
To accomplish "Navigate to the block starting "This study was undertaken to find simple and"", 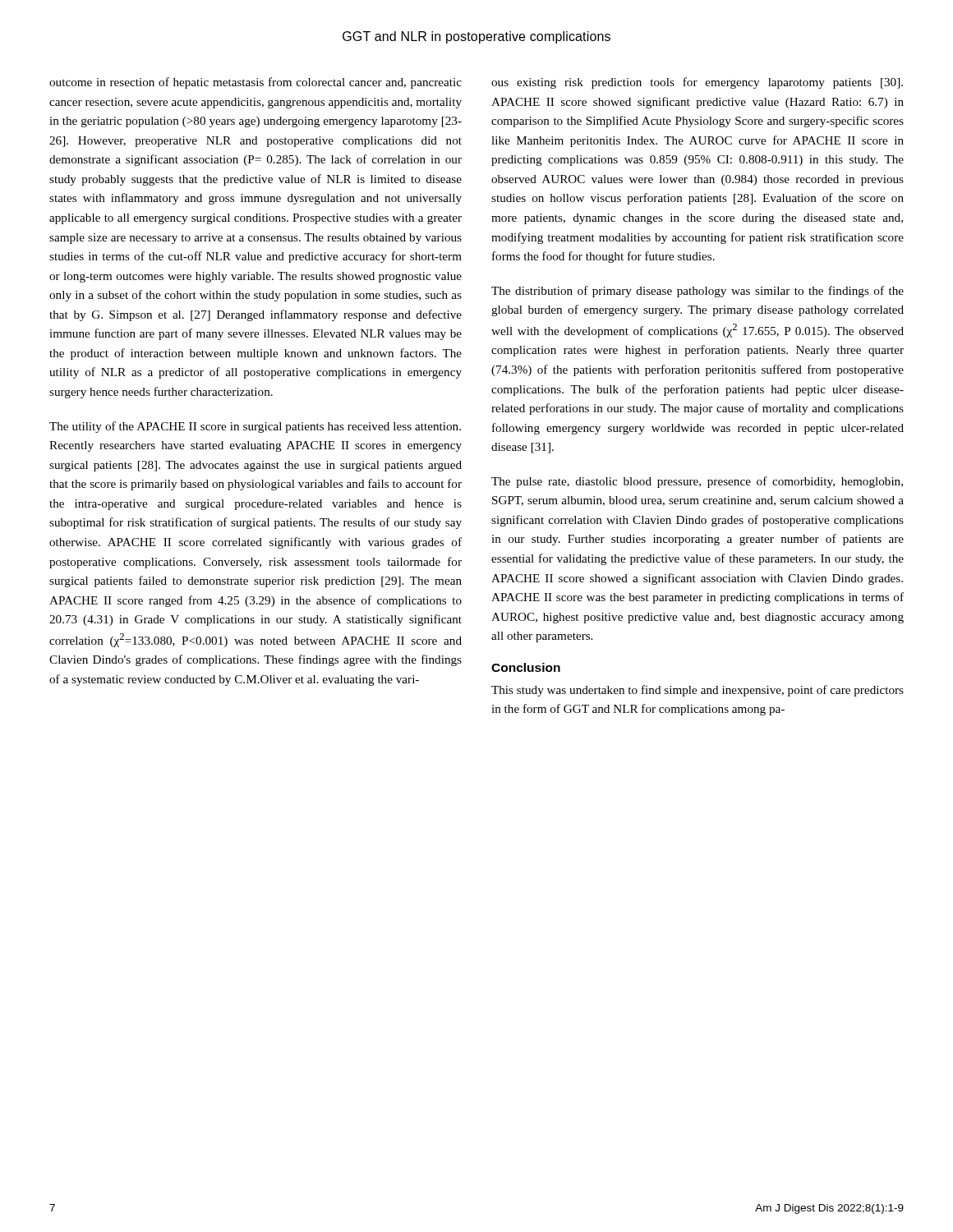I will [698, 699].
